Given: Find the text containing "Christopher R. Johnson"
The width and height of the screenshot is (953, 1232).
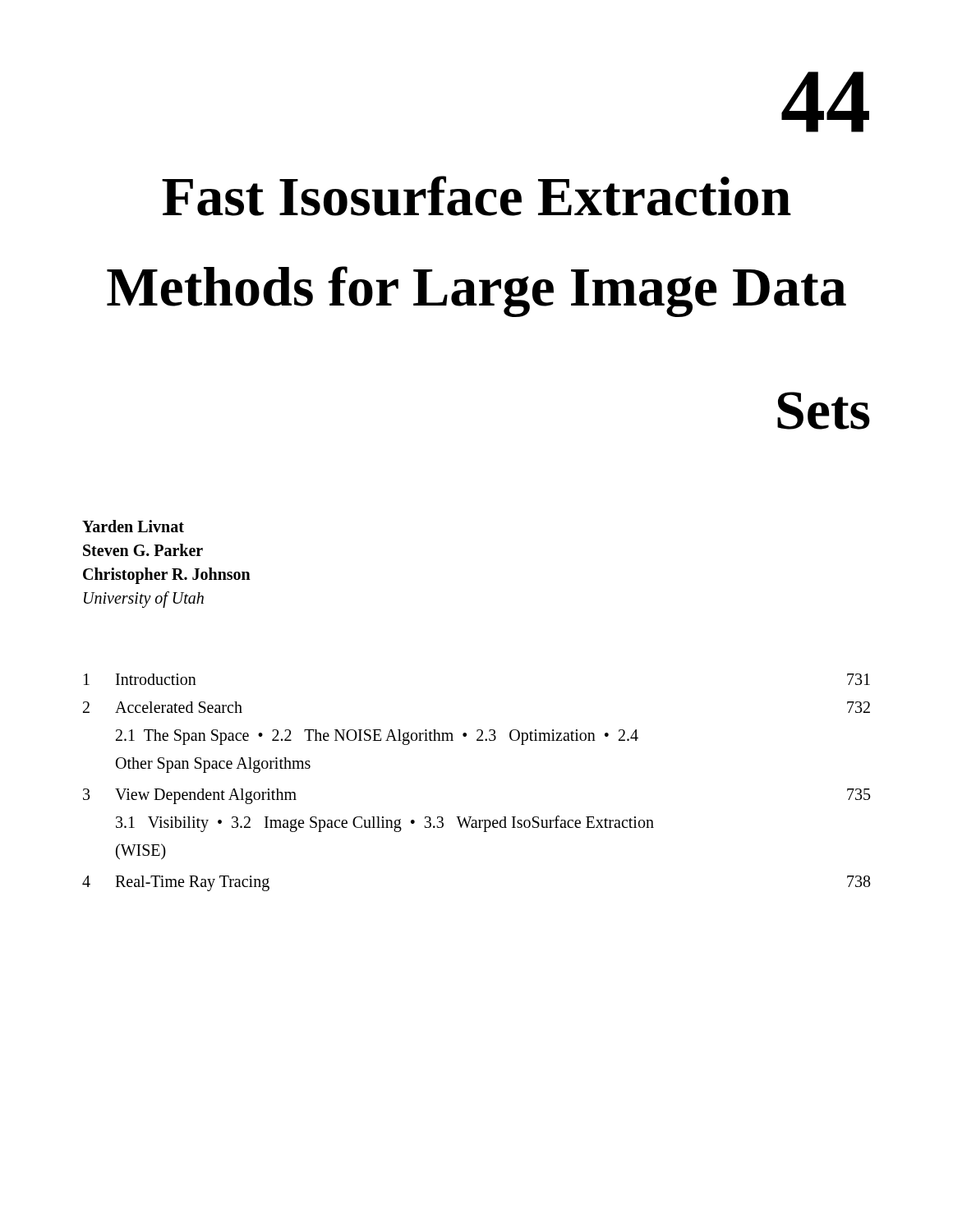Looking at the screenshot, I should point(166,574).
